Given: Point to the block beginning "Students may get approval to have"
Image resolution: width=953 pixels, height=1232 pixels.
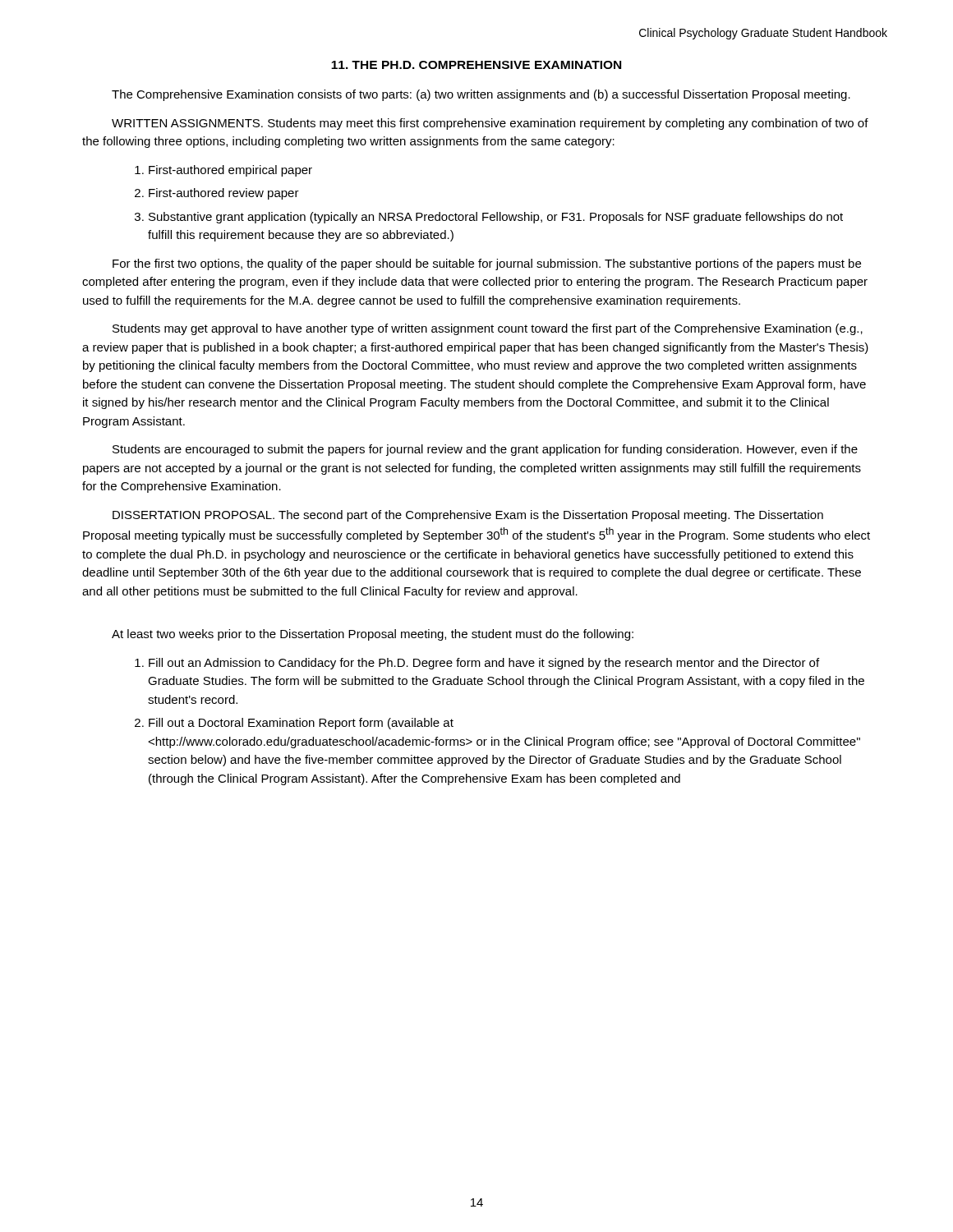Looking at the screenshot, I should (x=475, y=374).
